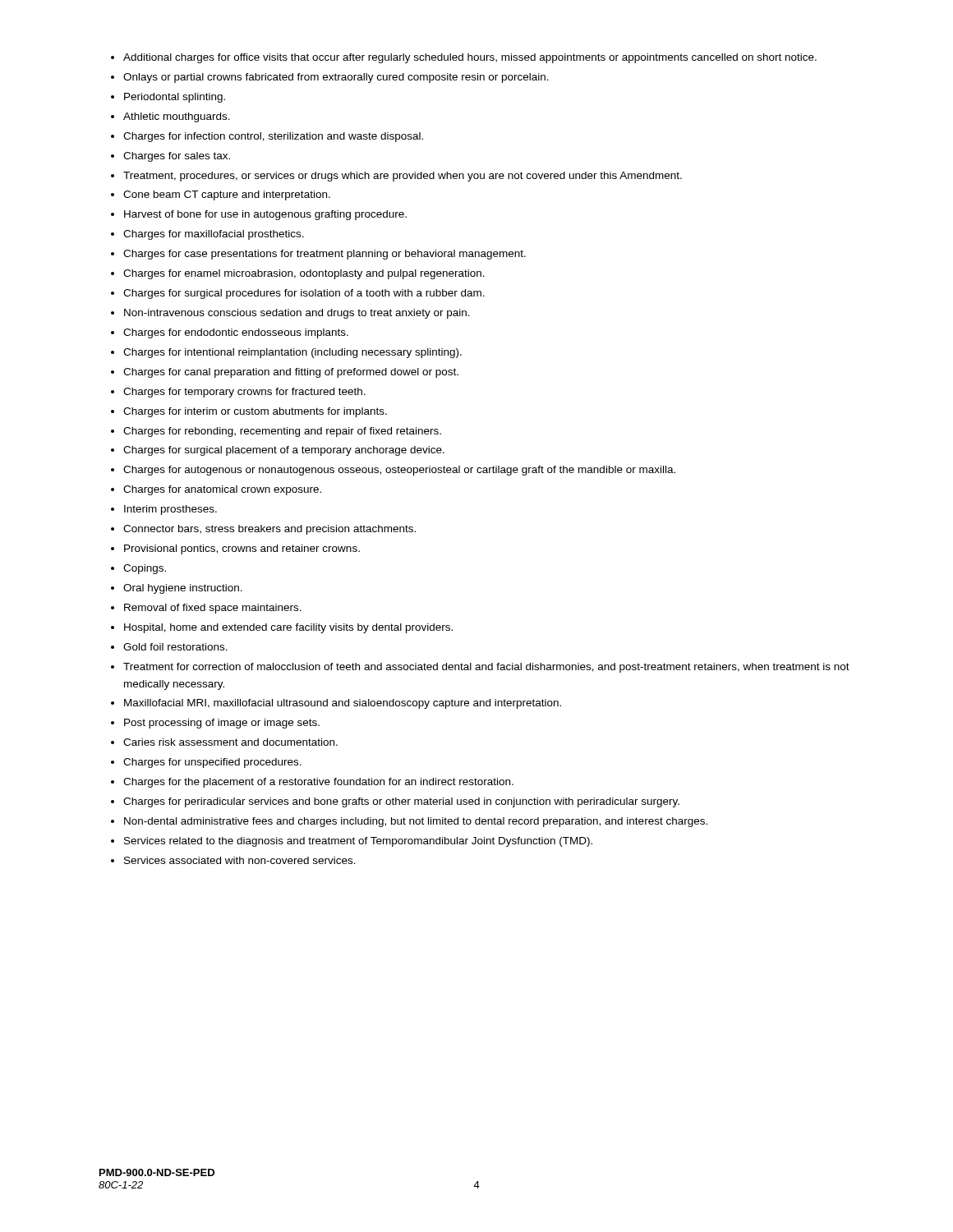
Task: Select the list item containing "Charges for interim or custom abutments for"
Action: click(255, 412)
